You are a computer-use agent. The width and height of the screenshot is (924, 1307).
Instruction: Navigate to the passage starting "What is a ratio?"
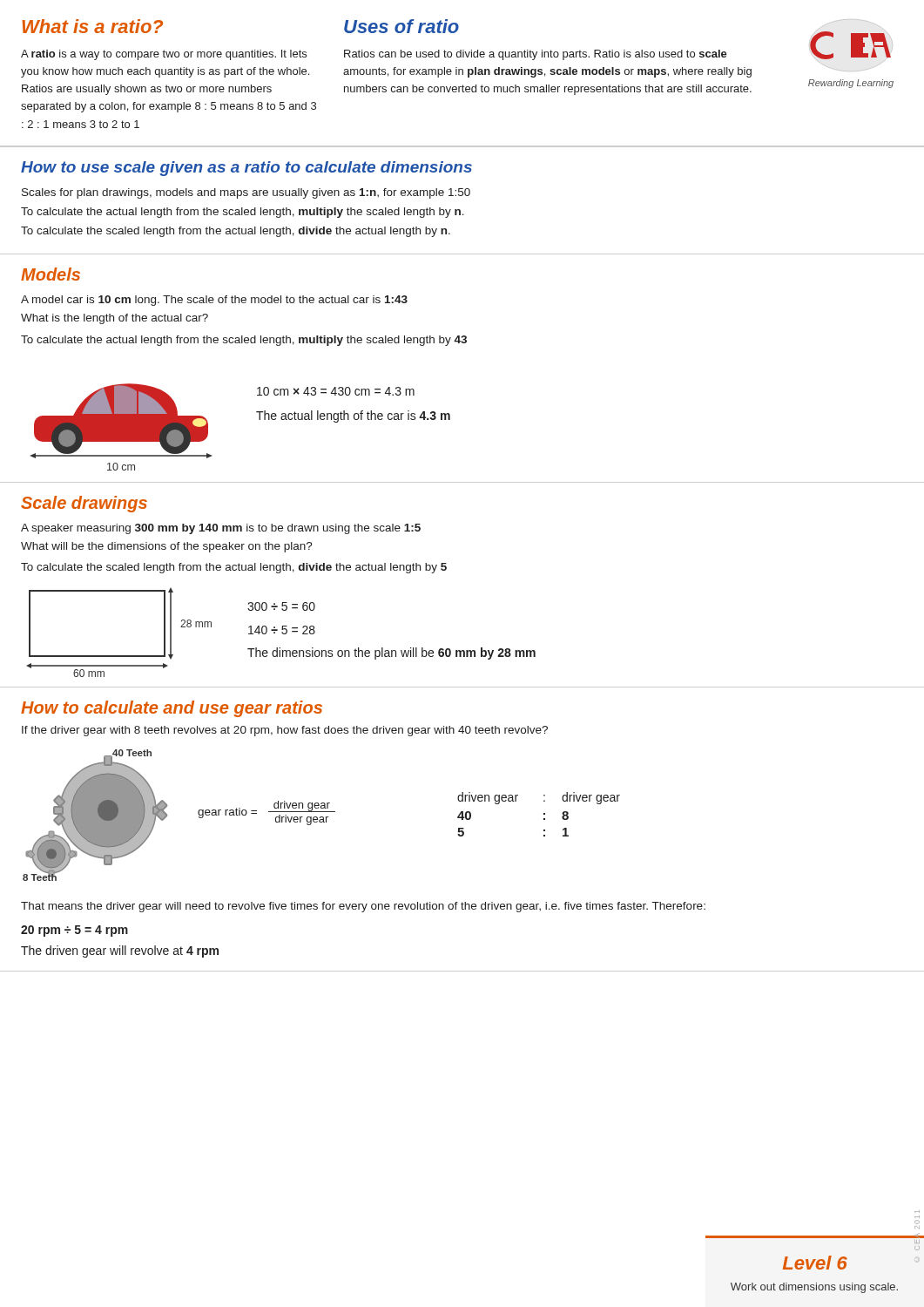click(x=92, y=27)
